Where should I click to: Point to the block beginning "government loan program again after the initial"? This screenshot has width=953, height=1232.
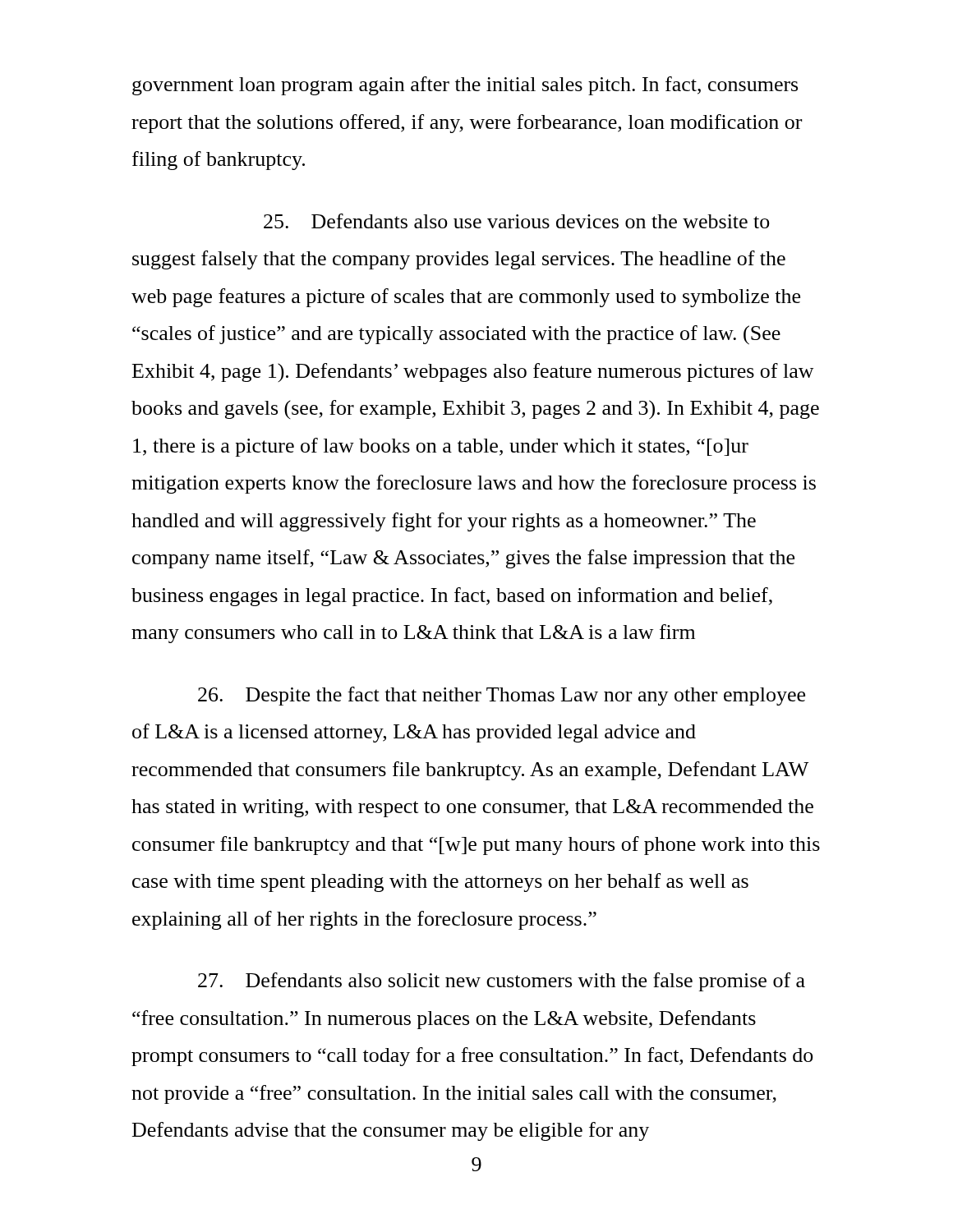[x=476, y=122]
